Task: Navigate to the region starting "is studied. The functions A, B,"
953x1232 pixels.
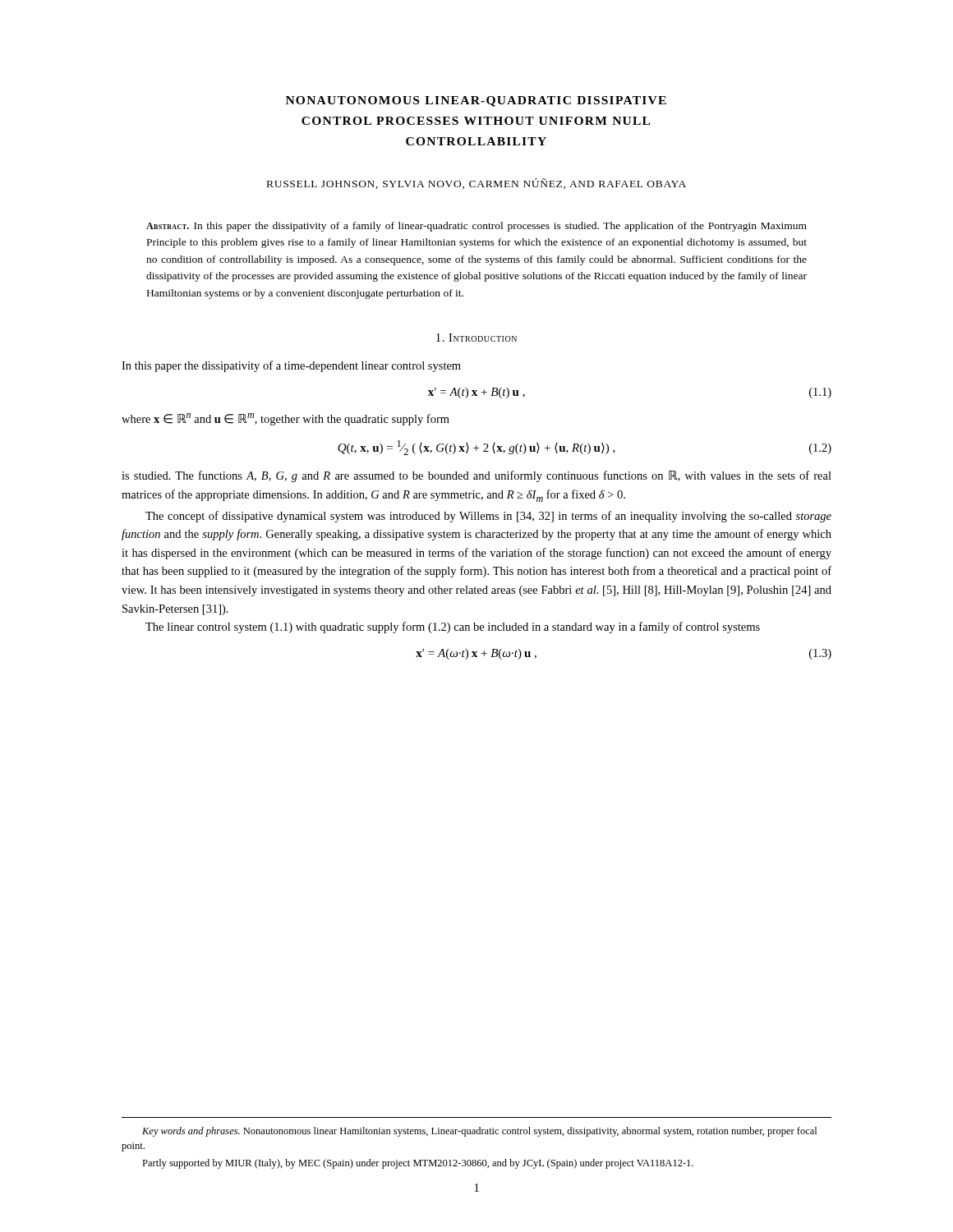Action: [476, 552]
